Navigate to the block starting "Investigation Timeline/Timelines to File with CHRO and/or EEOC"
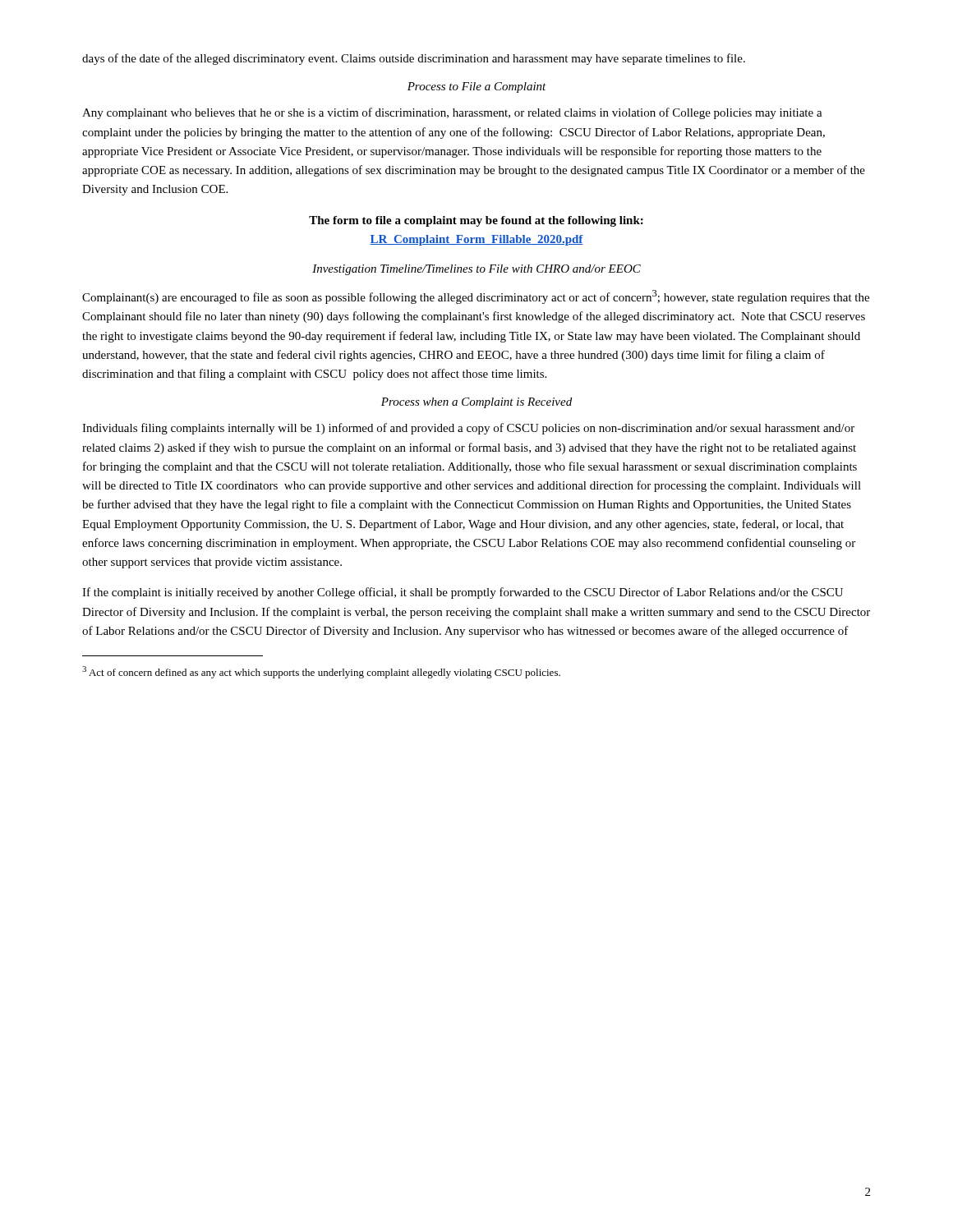 (x=476, y=269)
